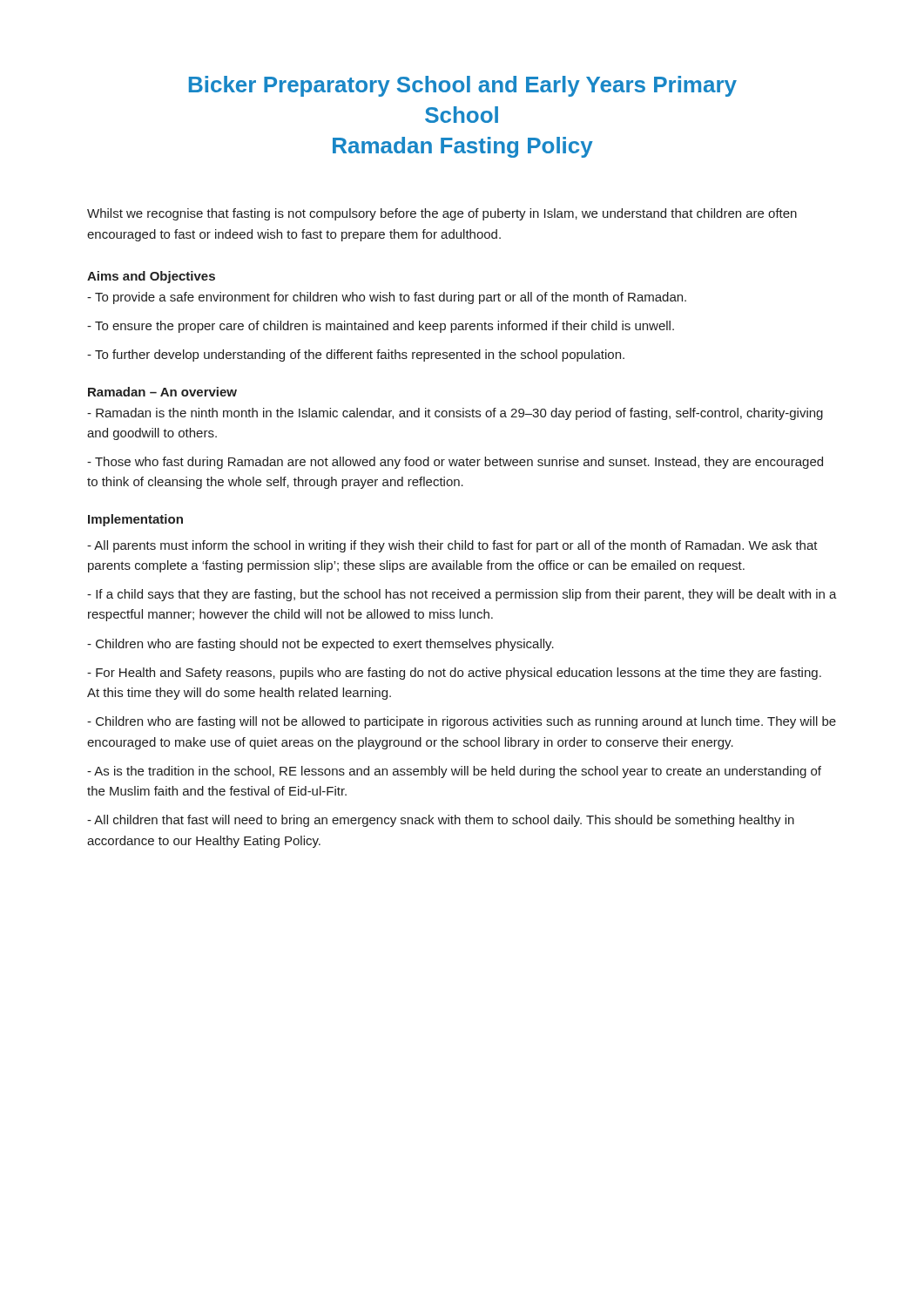Locate the text block starting "As is the tradition"
The height and width of the screenshot is (1307, 924).
point(454,781)
